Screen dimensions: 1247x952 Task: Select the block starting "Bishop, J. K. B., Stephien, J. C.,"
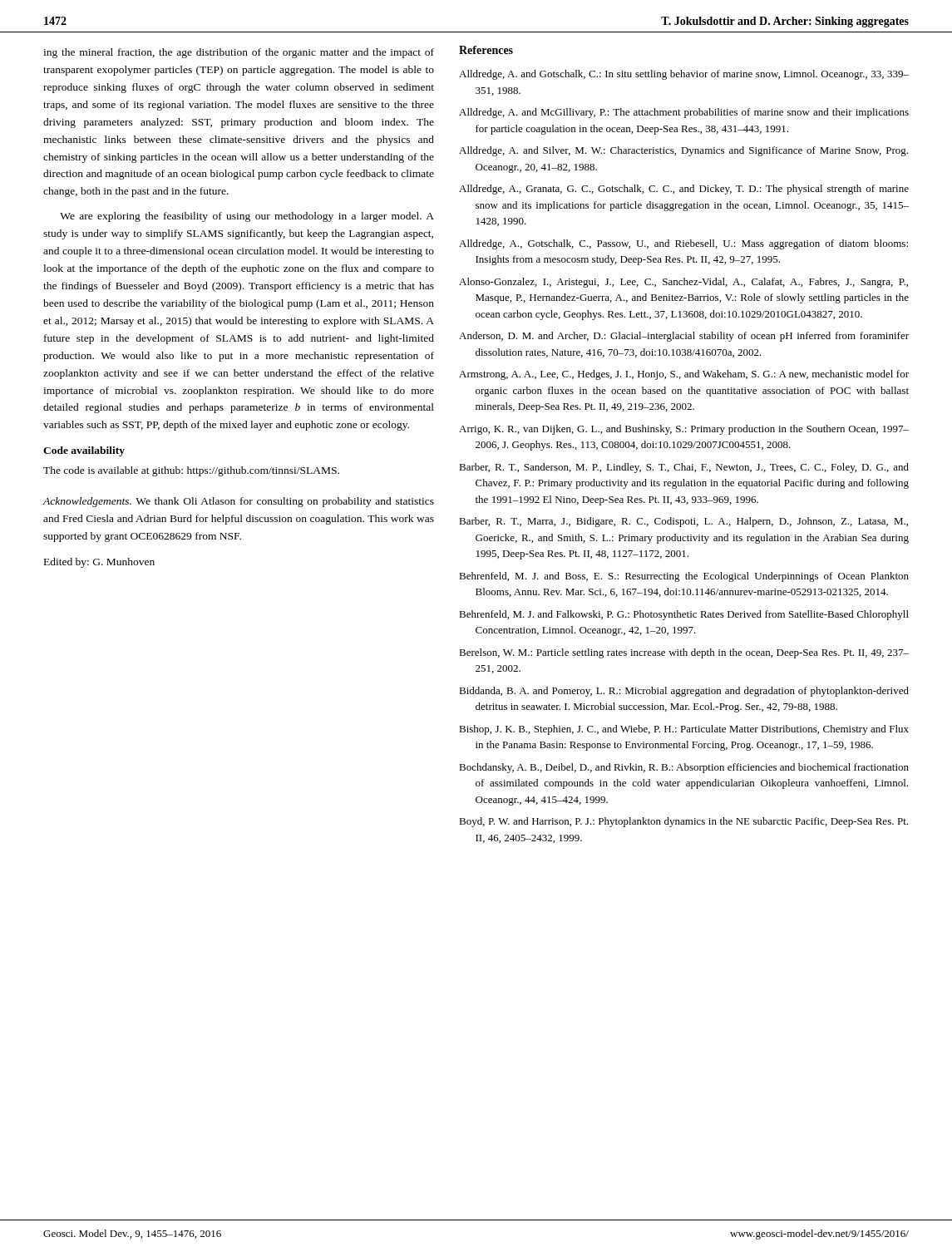pos(684,736)
